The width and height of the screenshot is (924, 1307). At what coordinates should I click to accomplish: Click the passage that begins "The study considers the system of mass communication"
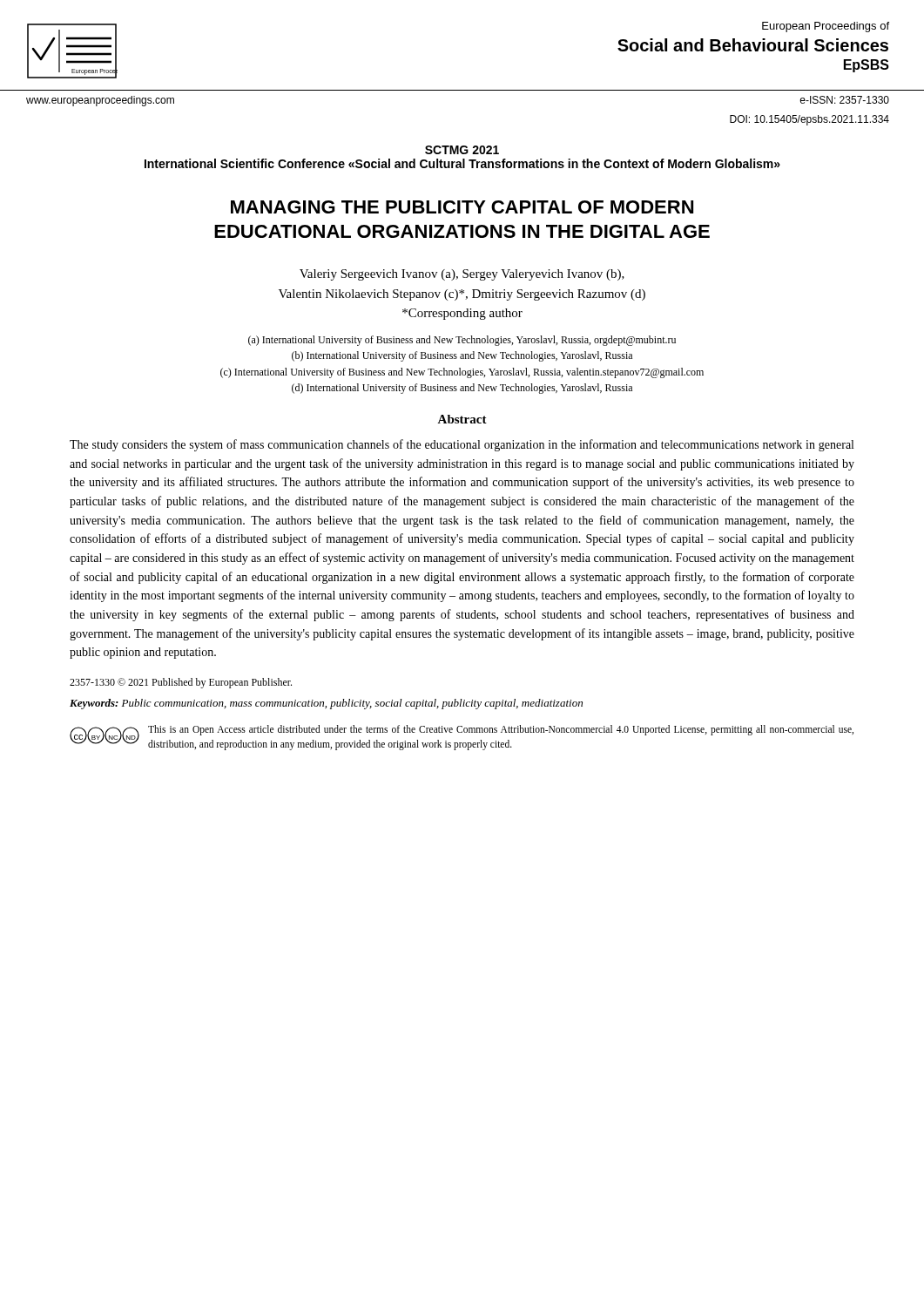tap(462, 549)
